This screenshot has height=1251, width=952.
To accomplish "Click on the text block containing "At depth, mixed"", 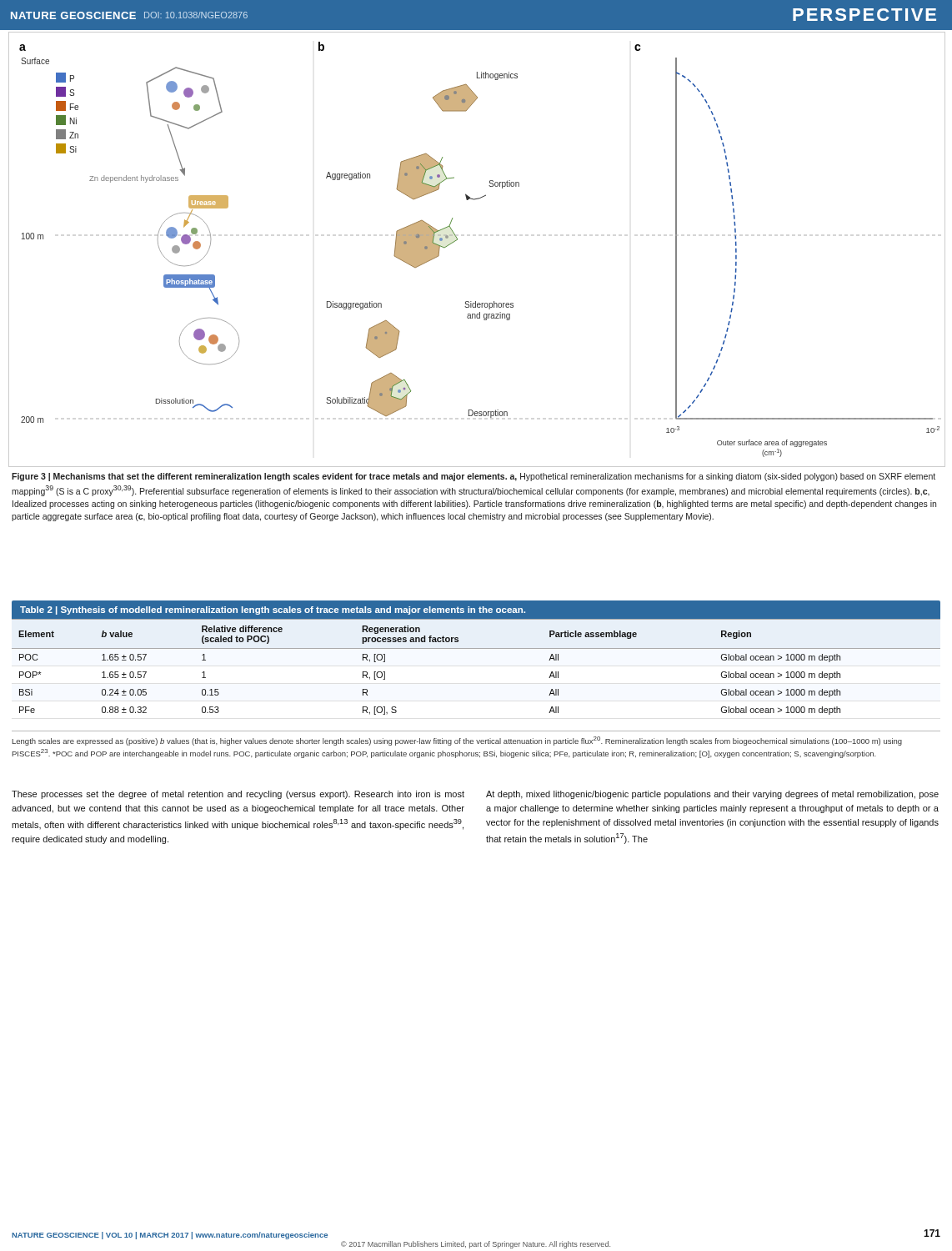I will pos(712,816).
